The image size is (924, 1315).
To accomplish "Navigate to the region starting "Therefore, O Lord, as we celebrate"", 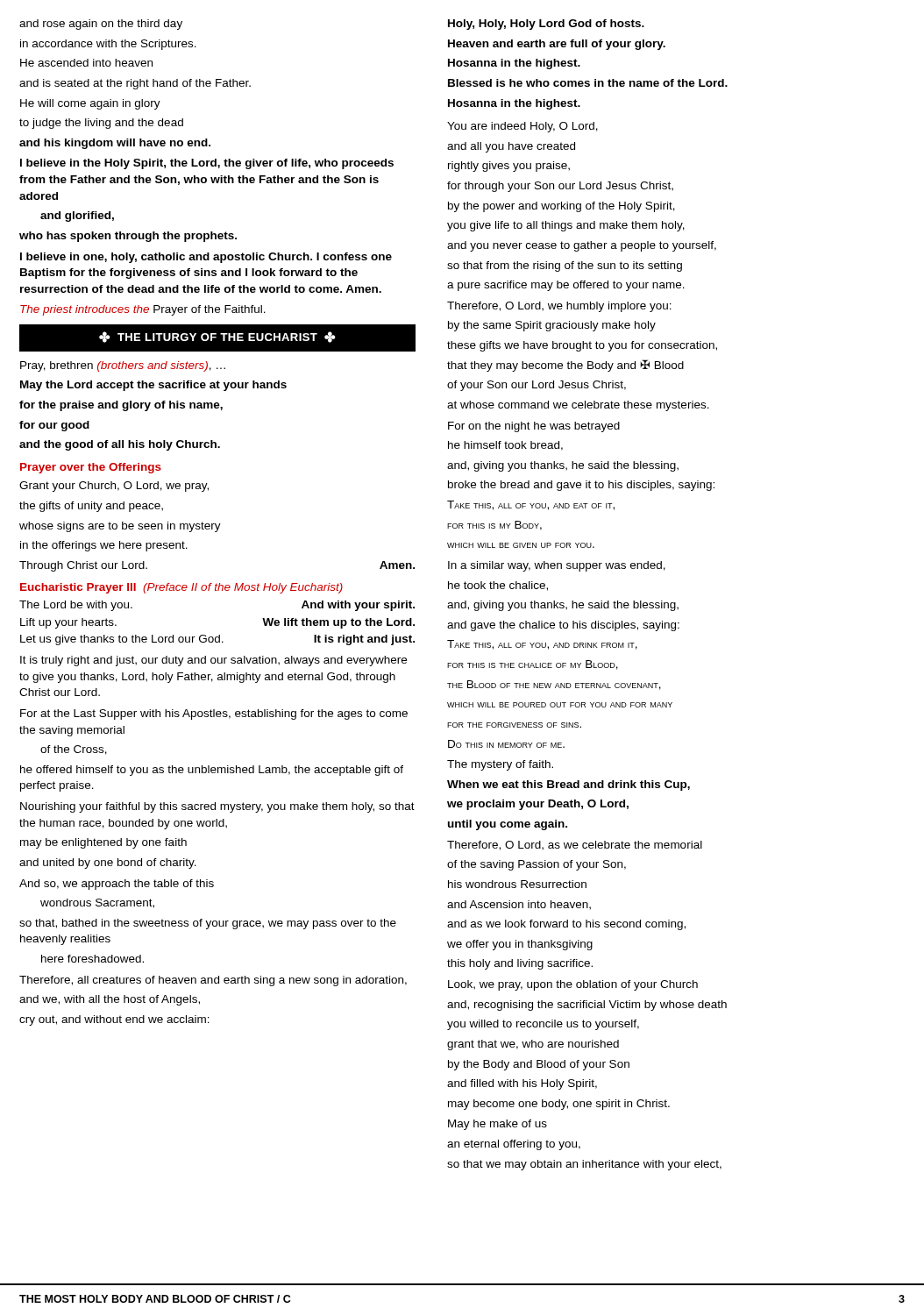I will [575, 846].
